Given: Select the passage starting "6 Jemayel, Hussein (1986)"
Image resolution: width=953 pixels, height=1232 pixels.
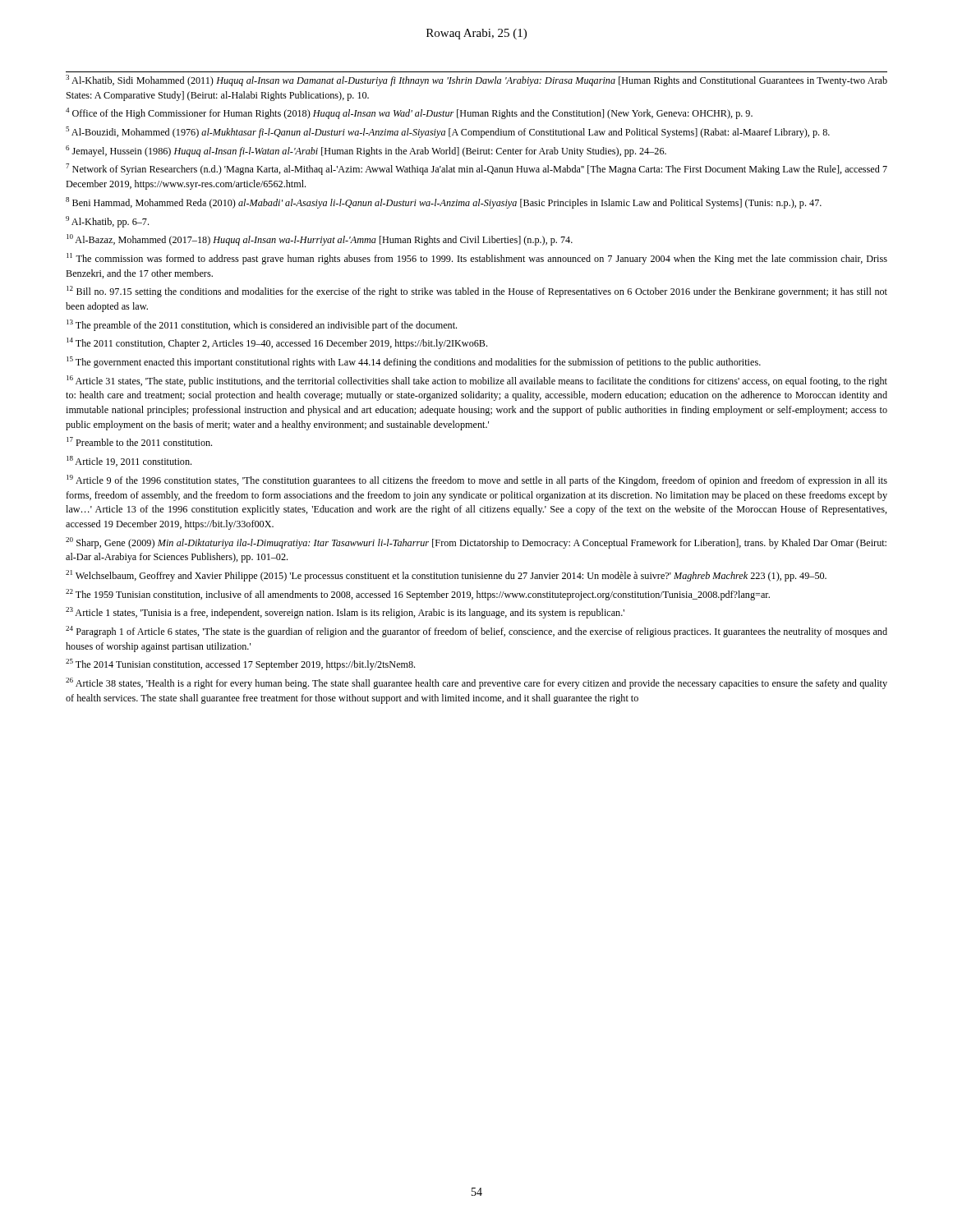Looking at the screenshot, I should pyautogui.click(x=366, y=151).
